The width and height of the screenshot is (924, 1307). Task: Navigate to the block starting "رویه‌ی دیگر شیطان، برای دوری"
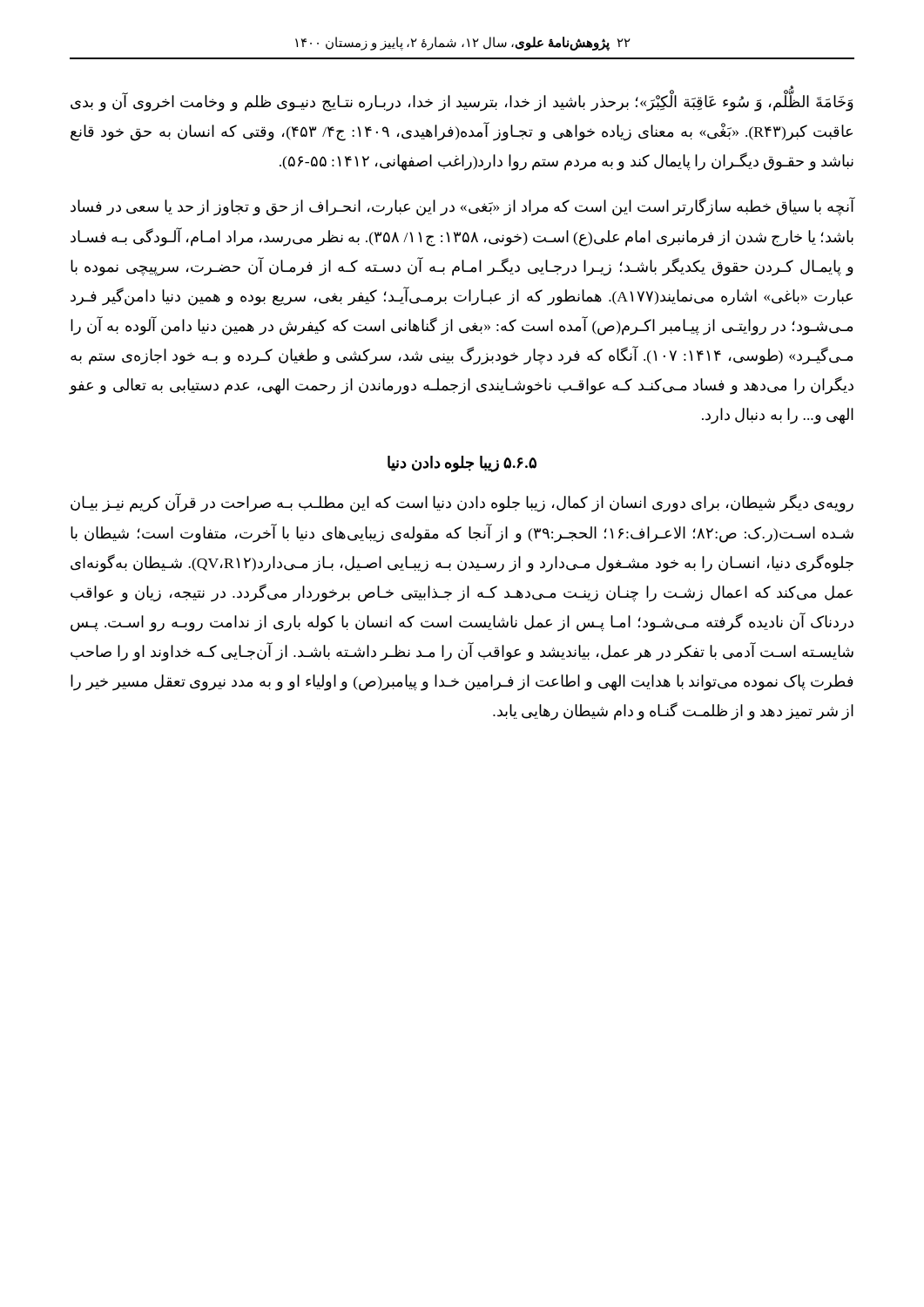[x=462, y=607]
